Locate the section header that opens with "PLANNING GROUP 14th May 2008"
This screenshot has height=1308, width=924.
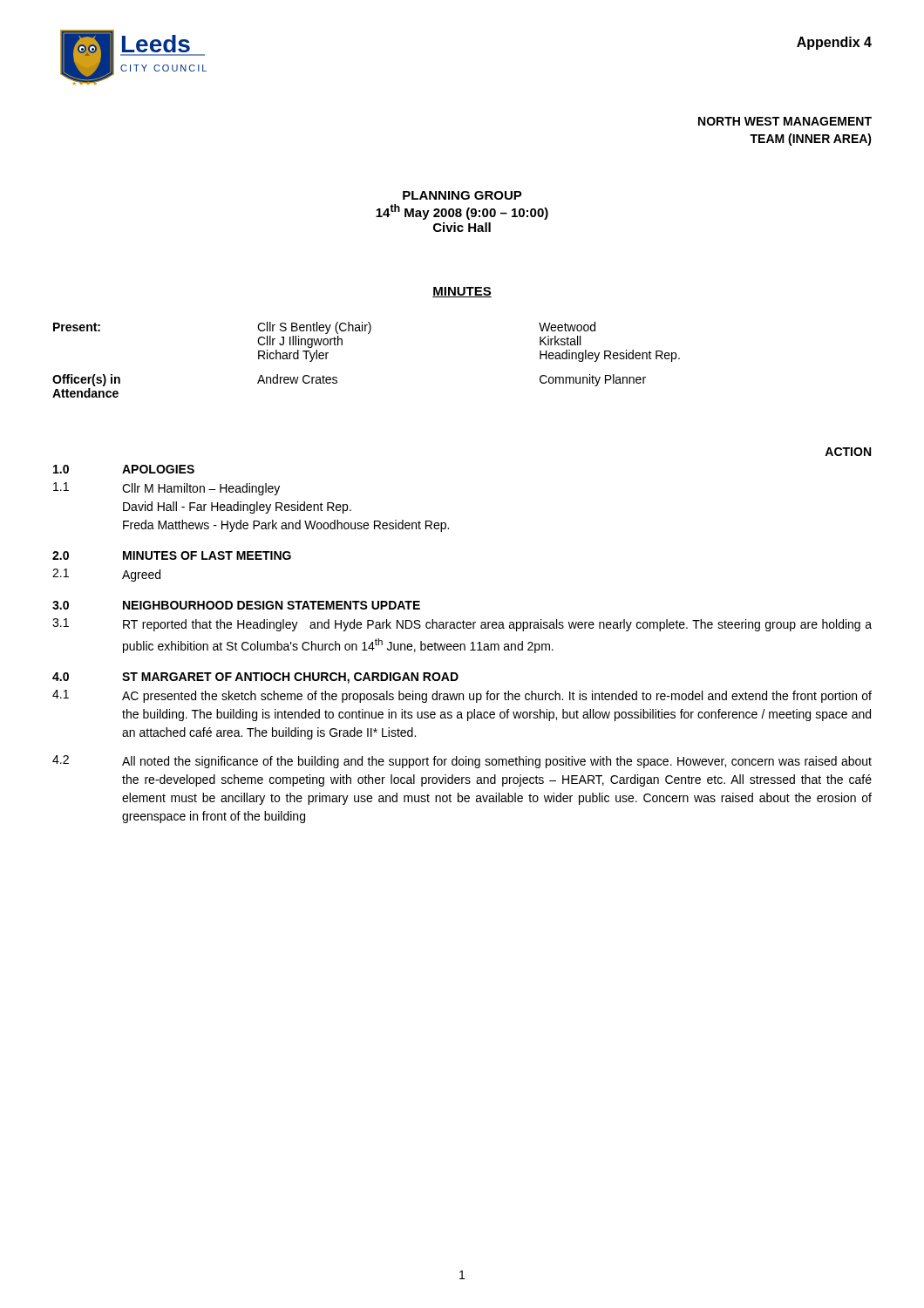[x=462, y=211]
